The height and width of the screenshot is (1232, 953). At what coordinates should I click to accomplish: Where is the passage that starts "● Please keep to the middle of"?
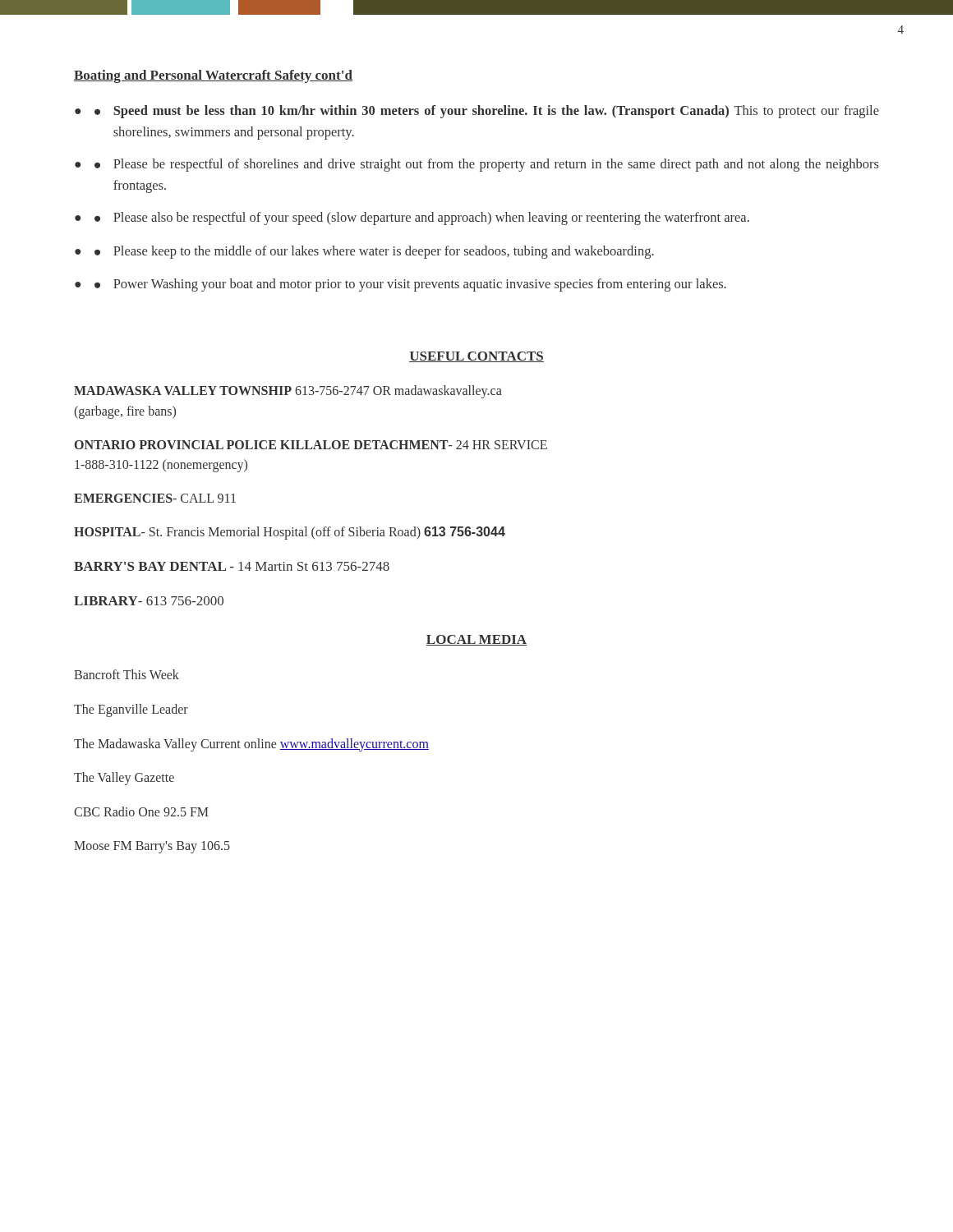[374, 251]
